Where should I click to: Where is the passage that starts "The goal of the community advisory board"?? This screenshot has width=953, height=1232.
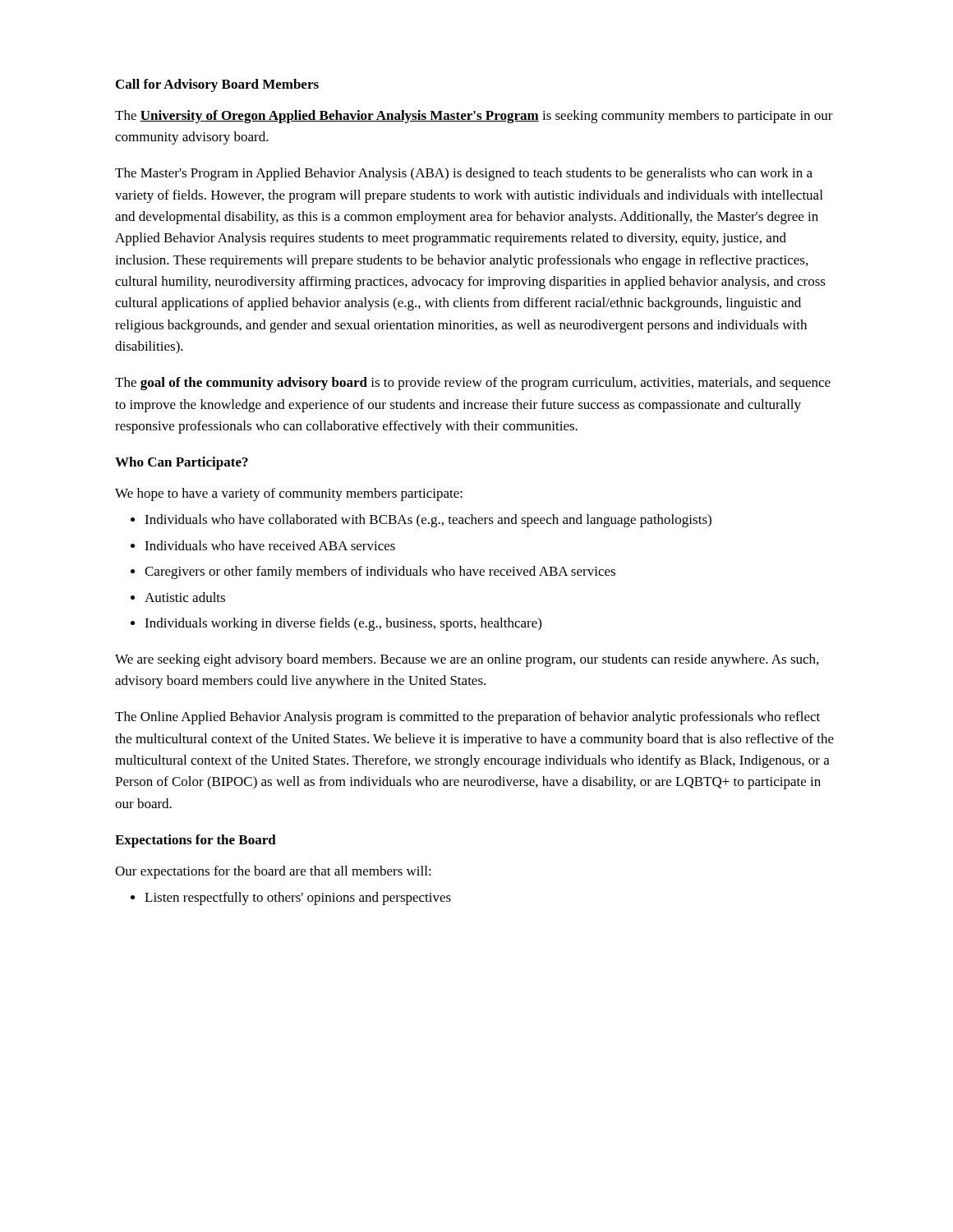[x=476, y=405]
